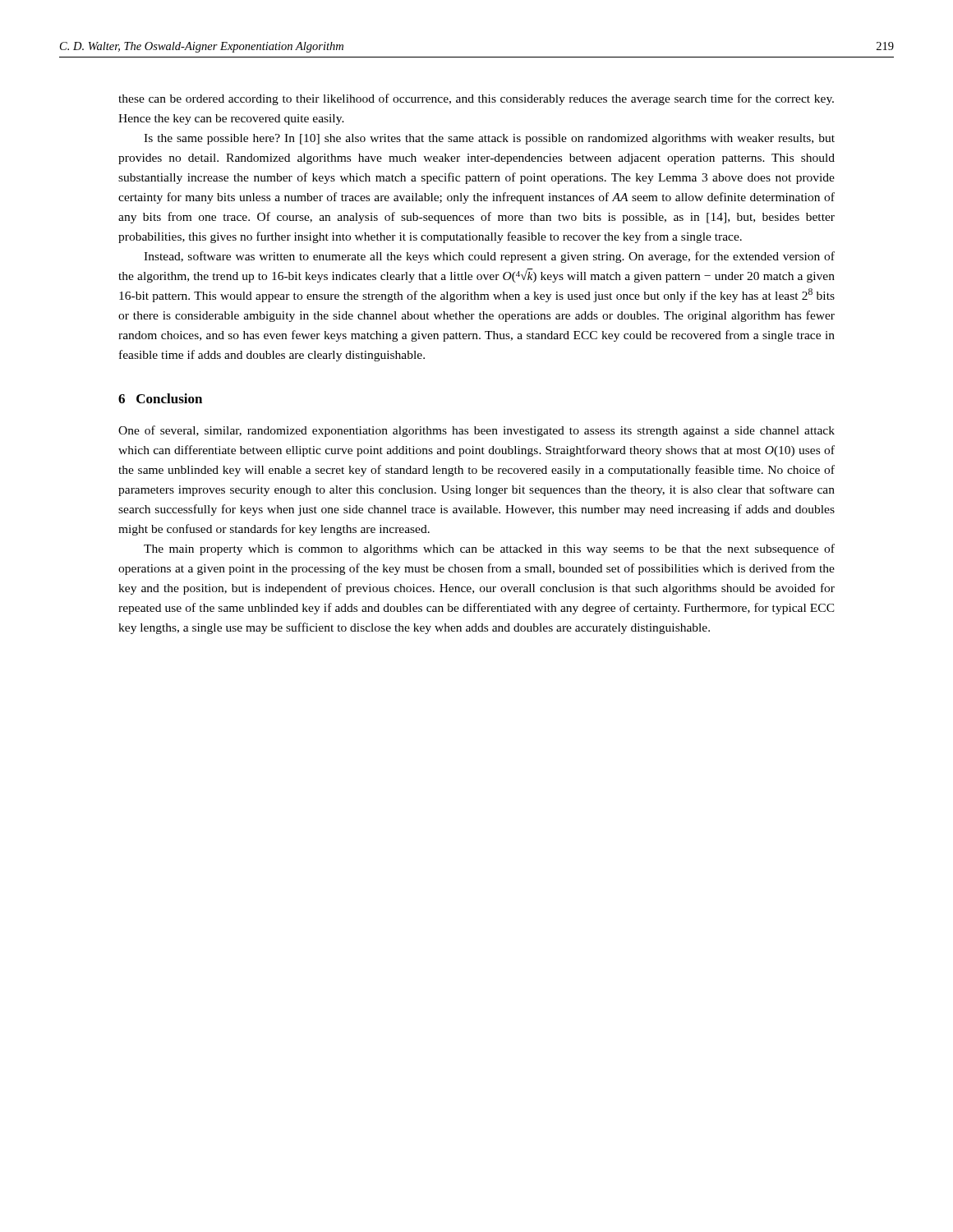Find the text starting "One of several, similar, randomized"
Viewport: 953px width, 1232px height.
(476, 480)
